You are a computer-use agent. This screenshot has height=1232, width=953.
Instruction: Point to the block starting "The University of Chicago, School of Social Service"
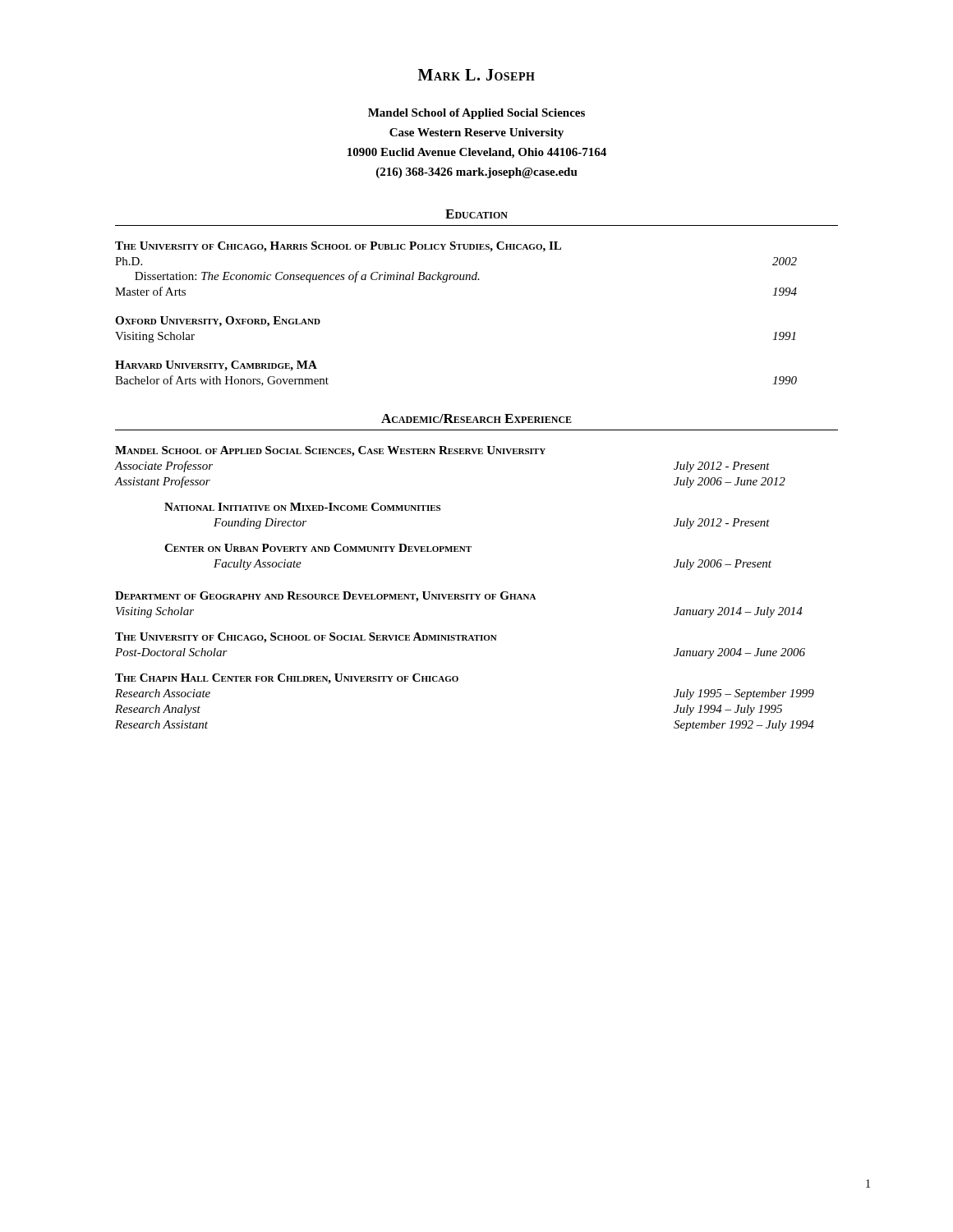(x=476, y=645)
